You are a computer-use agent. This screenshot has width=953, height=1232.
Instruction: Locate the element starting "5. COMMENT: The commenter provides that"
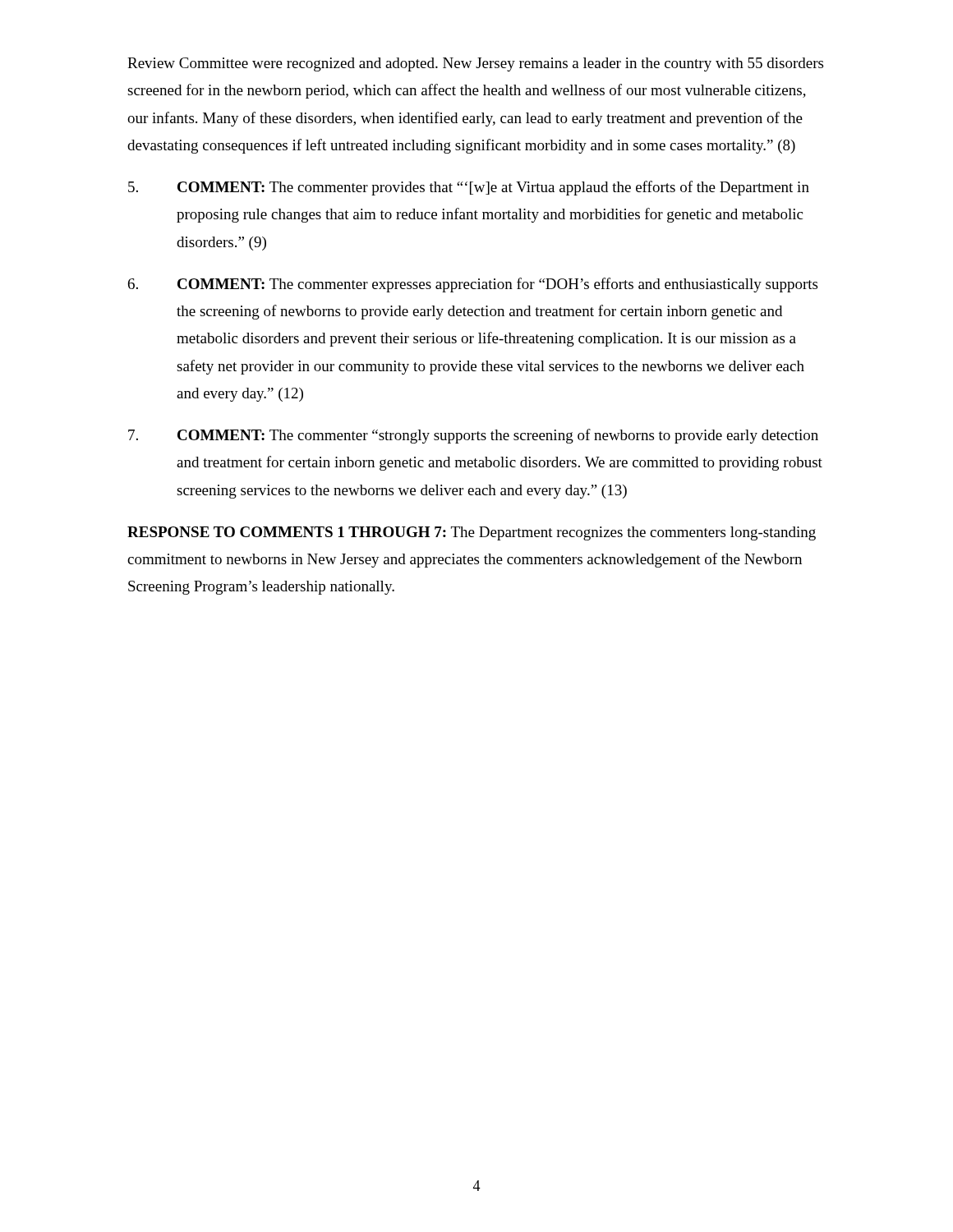click(x=476, y=214)
